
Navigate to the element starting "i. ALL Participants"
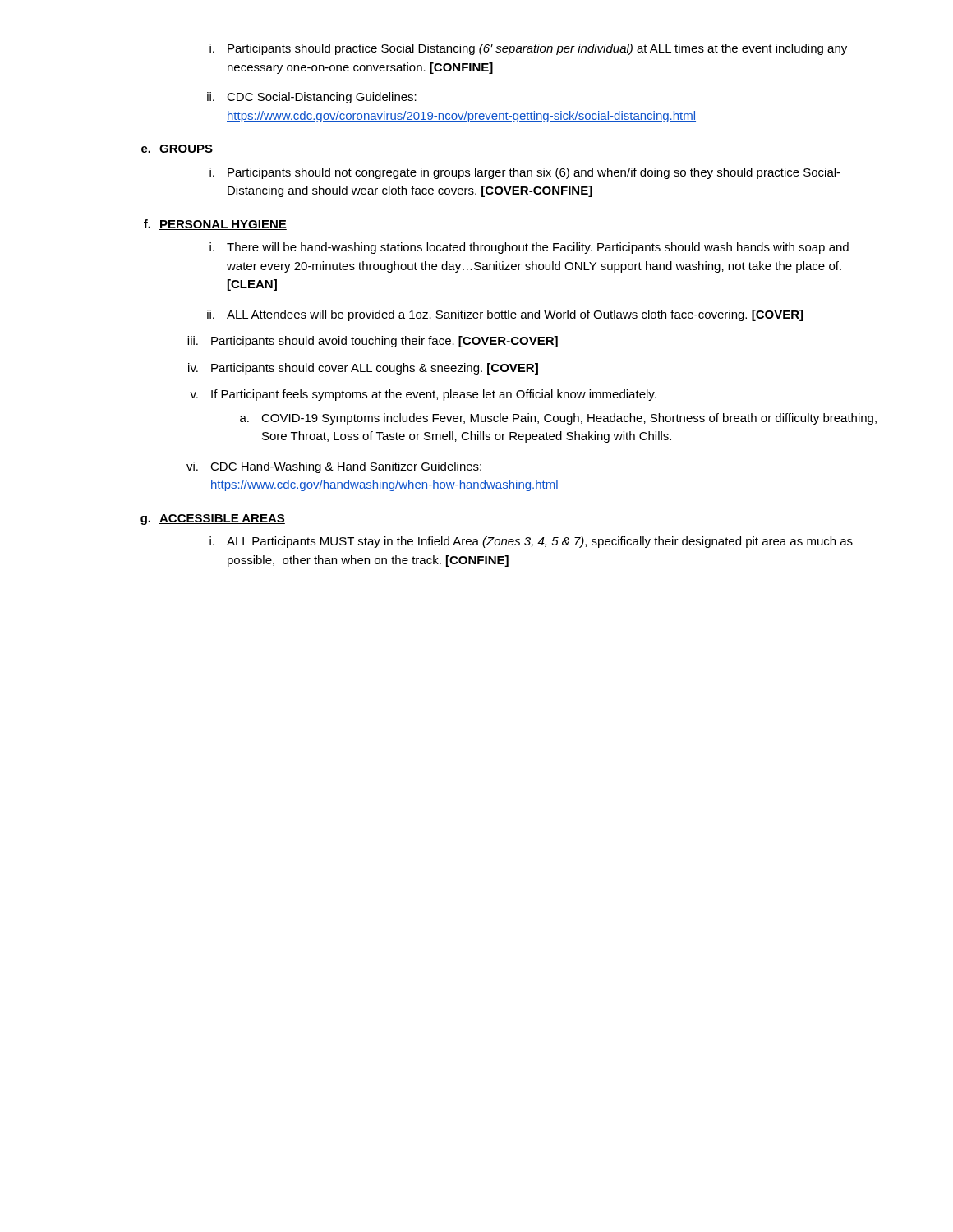click(526, 551)
